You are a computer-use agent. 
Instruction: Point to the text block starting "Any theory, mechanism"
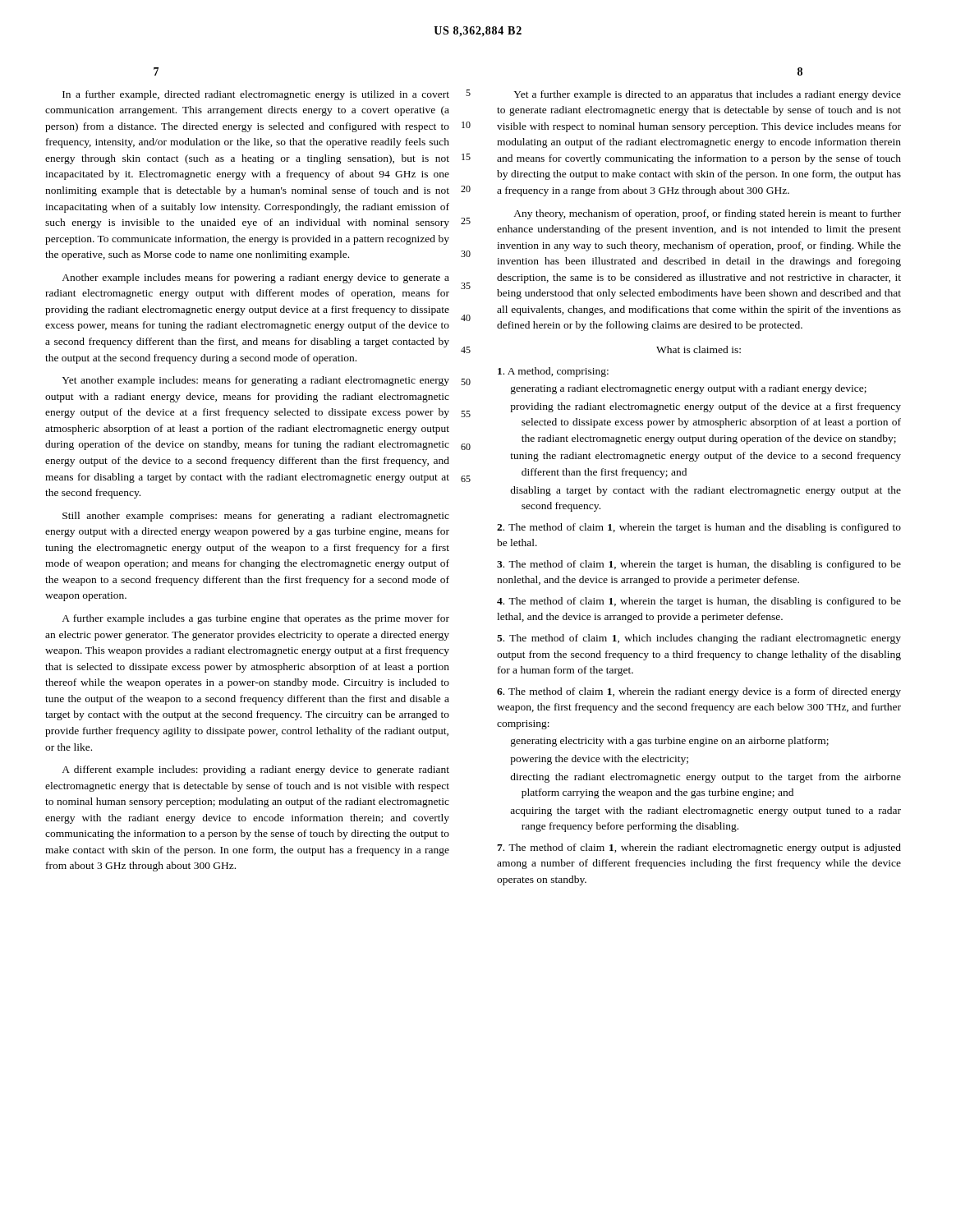point(699,269)
